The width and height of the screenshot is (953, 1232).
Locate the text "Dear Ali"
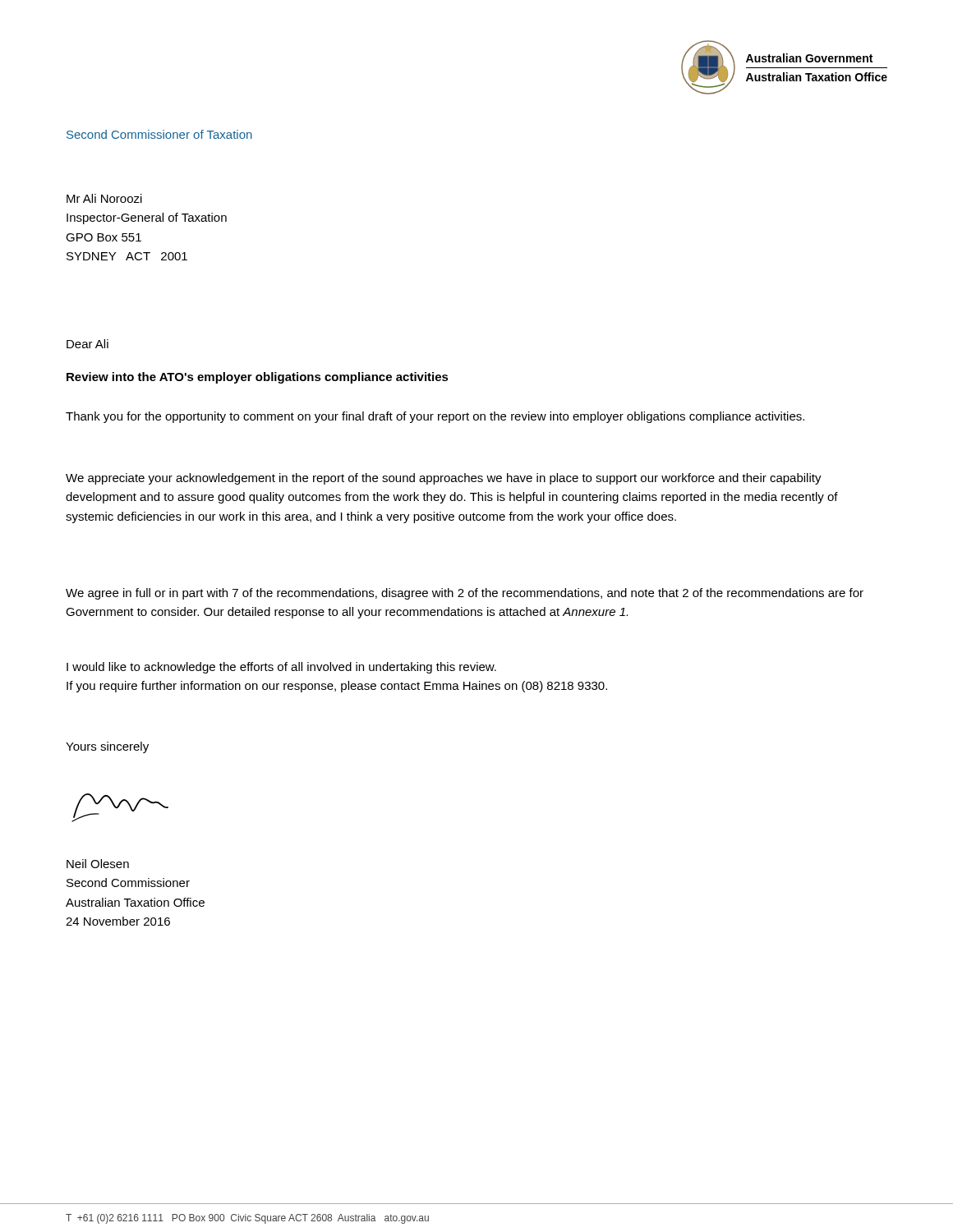point(87,344)
